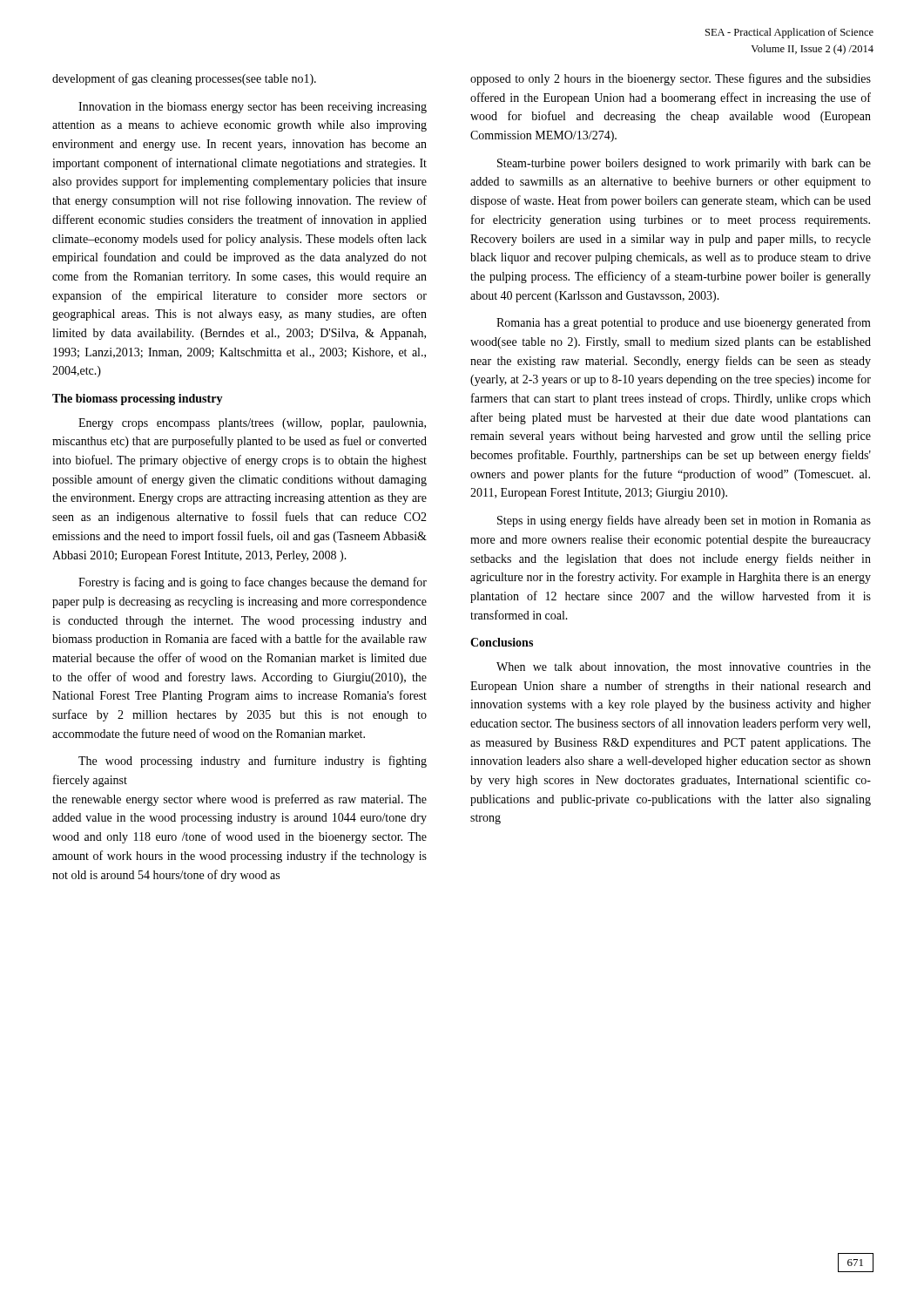924x1307 pixels.
Task: Navigate to the element starting "Steam-turbine power boilers designed to work primarily with"
Action: (x=671, y=230)
